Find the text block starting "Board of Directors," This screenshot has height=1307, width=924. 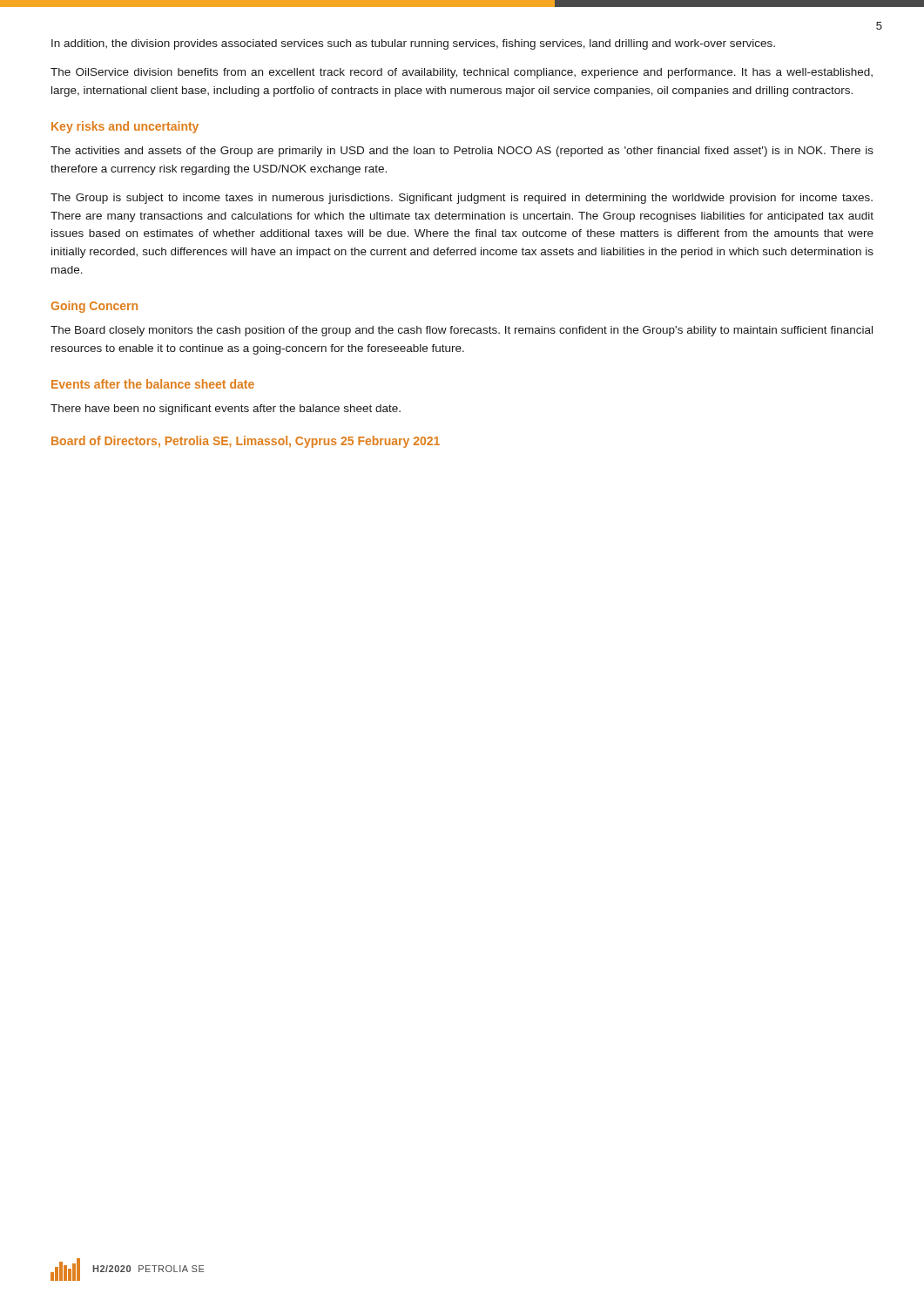pos(245,441)
